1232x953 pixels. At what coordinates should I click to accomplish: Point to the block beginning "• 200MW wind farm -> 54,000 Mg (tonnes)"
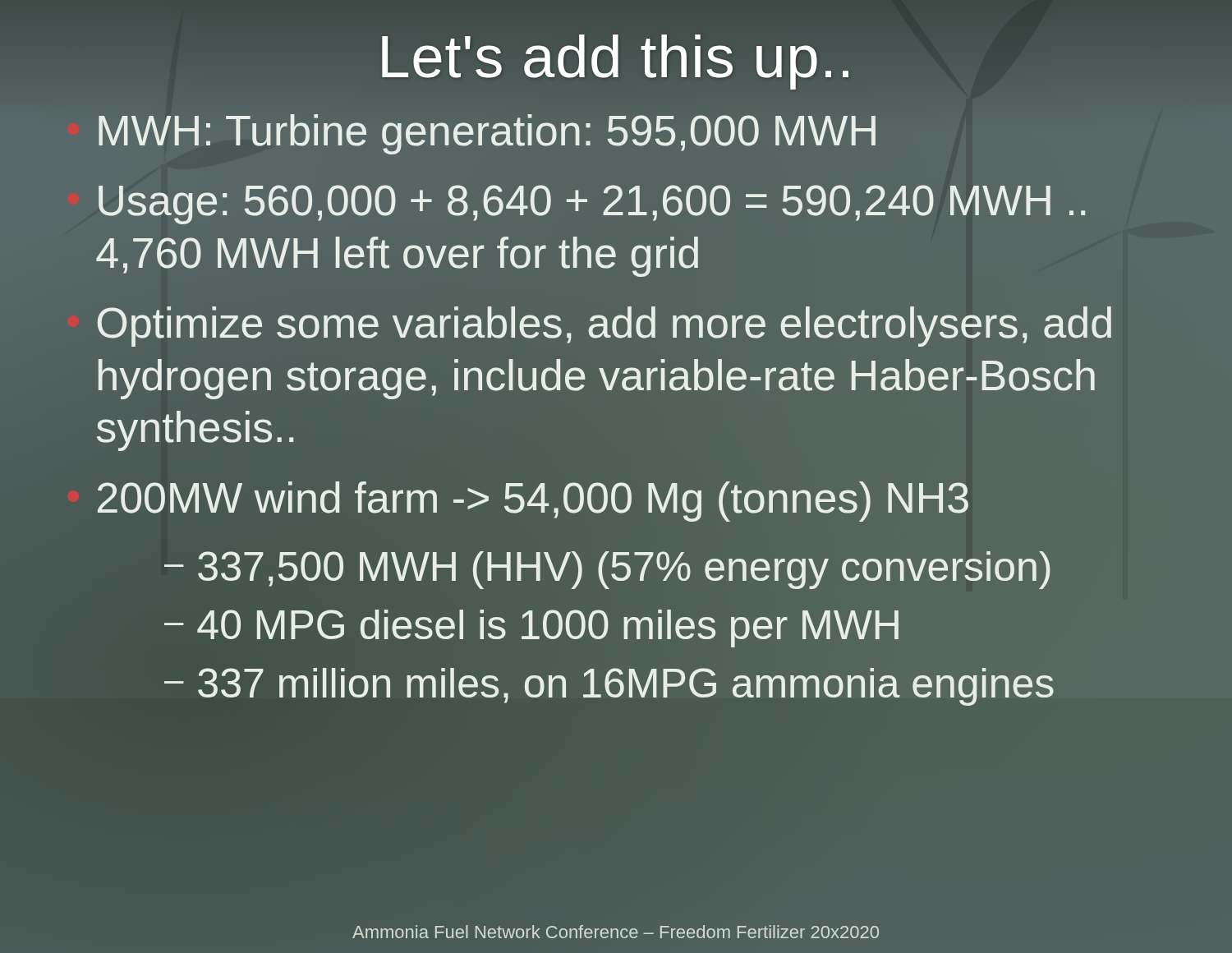click(518, 498)
